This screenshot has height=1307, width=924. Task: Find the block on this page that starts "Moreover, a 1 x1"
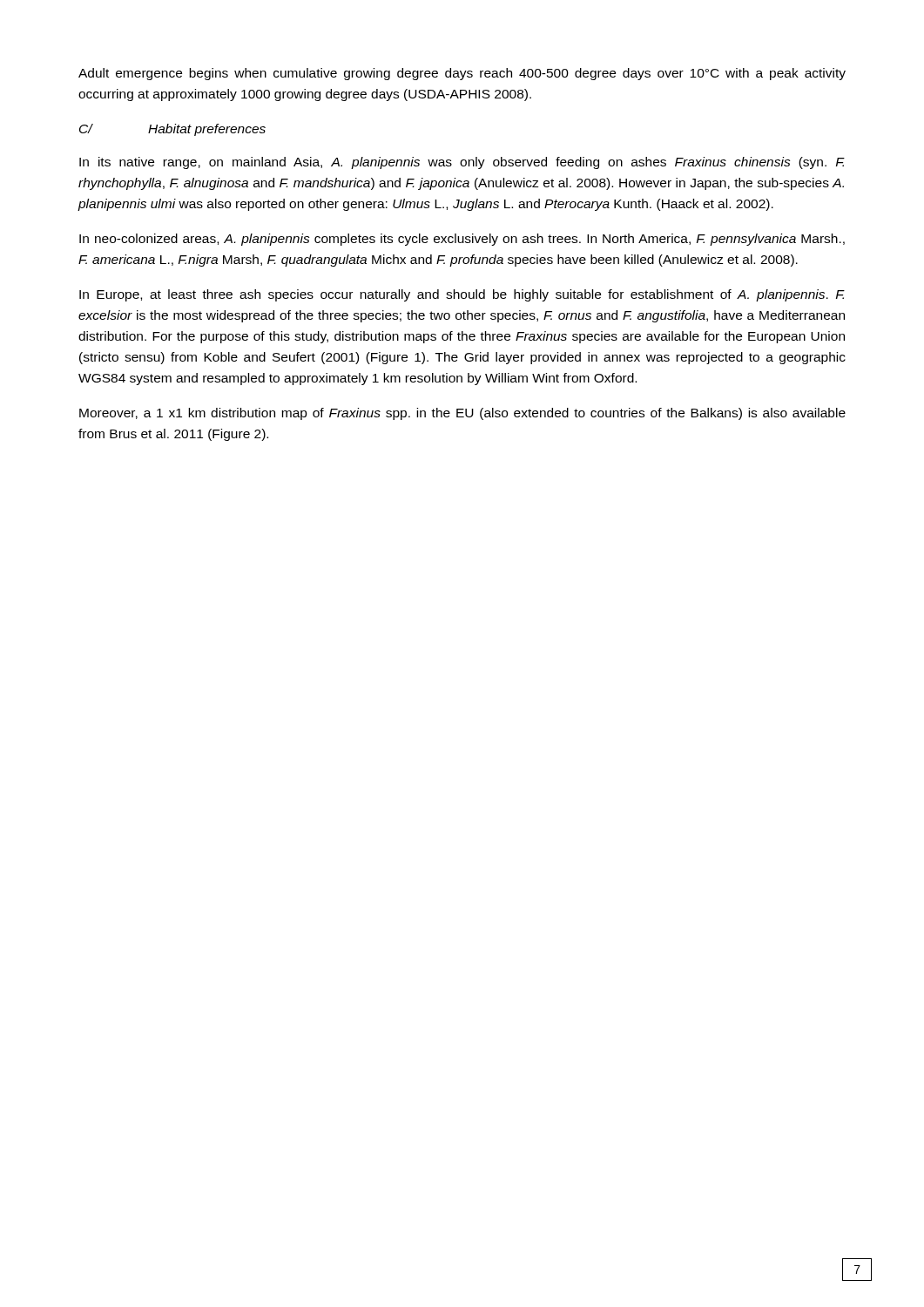(x=462, y=424)
